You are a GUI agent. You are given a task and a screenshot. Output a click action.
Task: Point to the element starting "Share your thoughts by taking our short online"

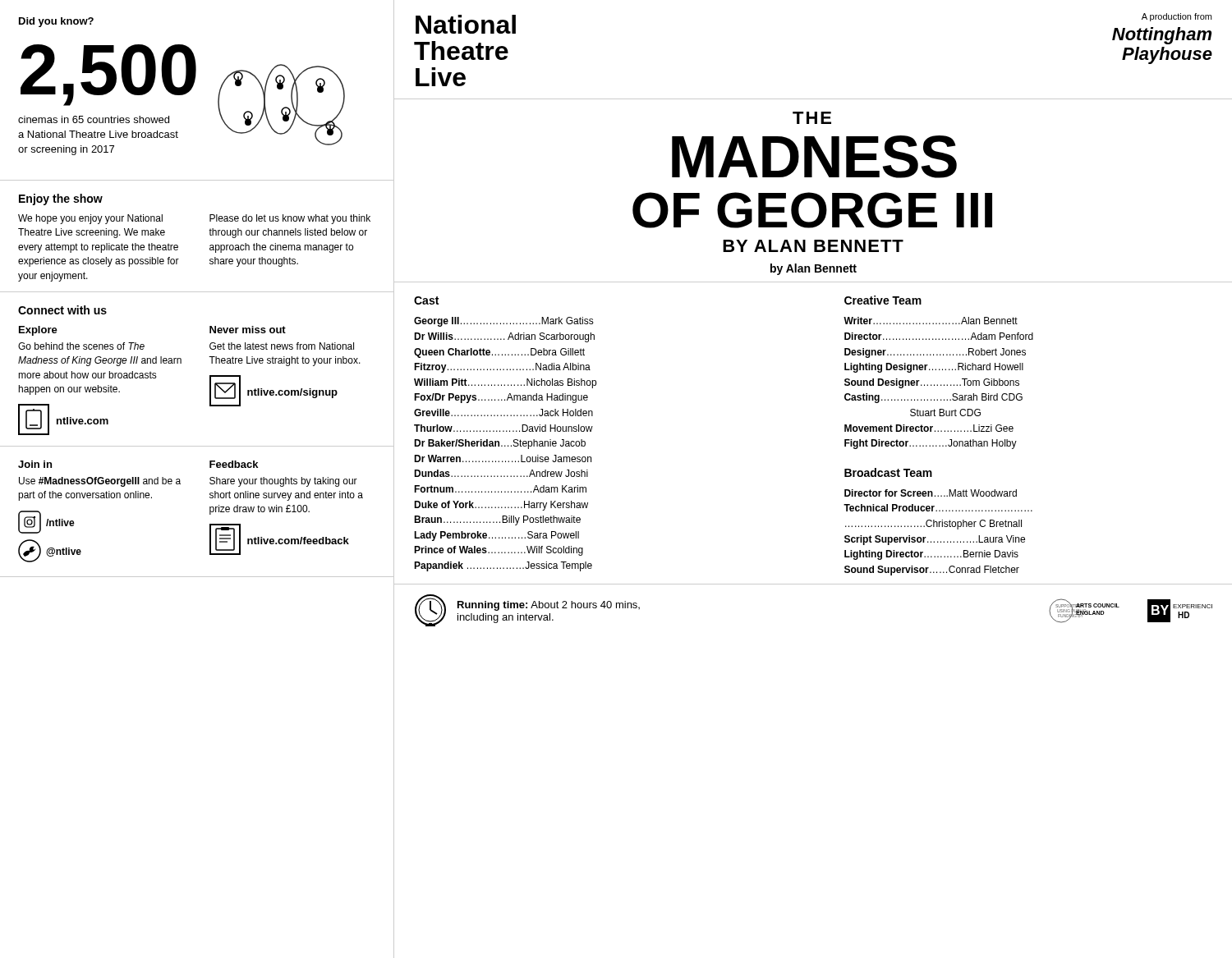tap(286, 495)
